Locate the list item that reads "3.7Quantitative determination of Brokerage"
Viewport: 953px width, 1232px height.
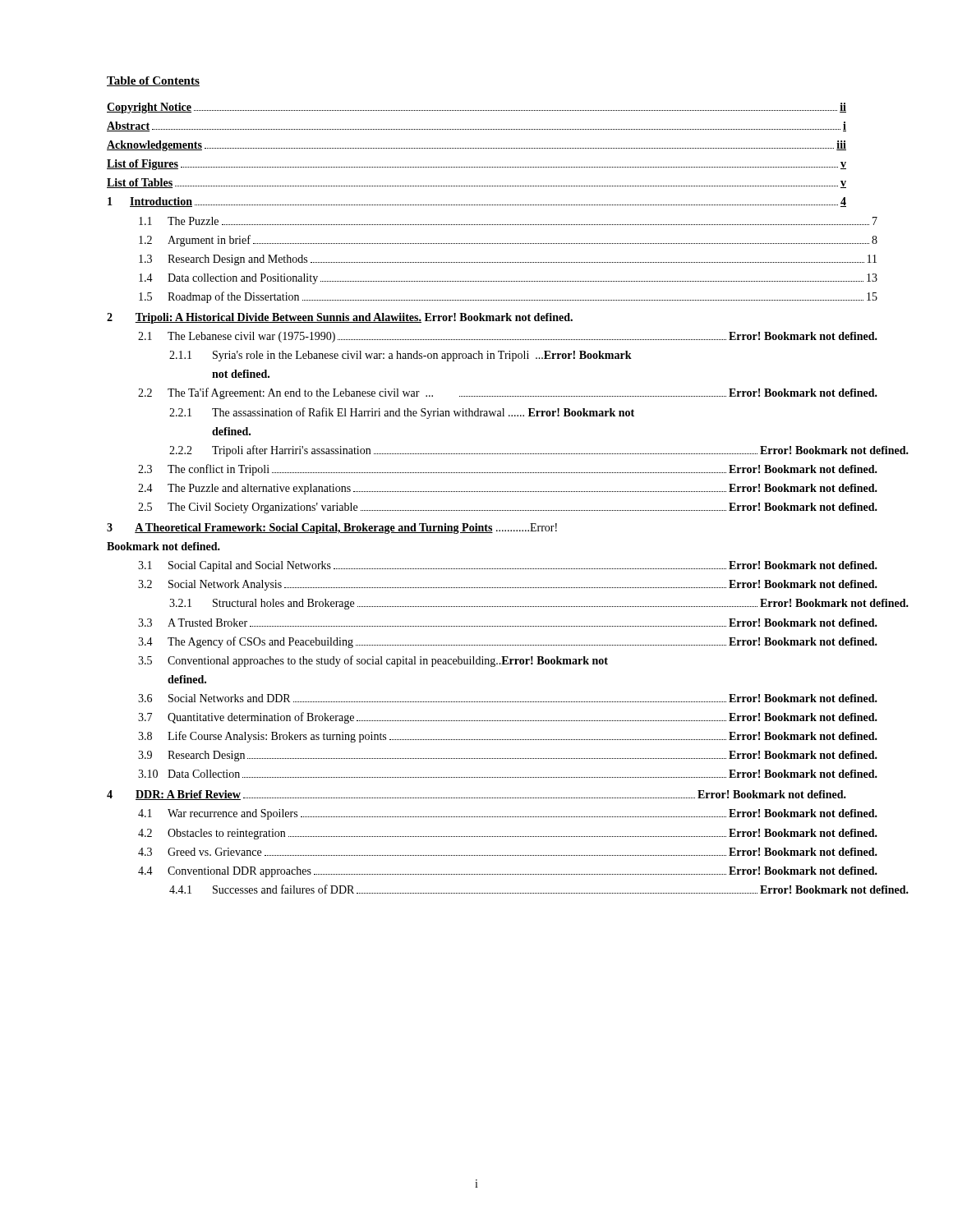coord(508,718)
